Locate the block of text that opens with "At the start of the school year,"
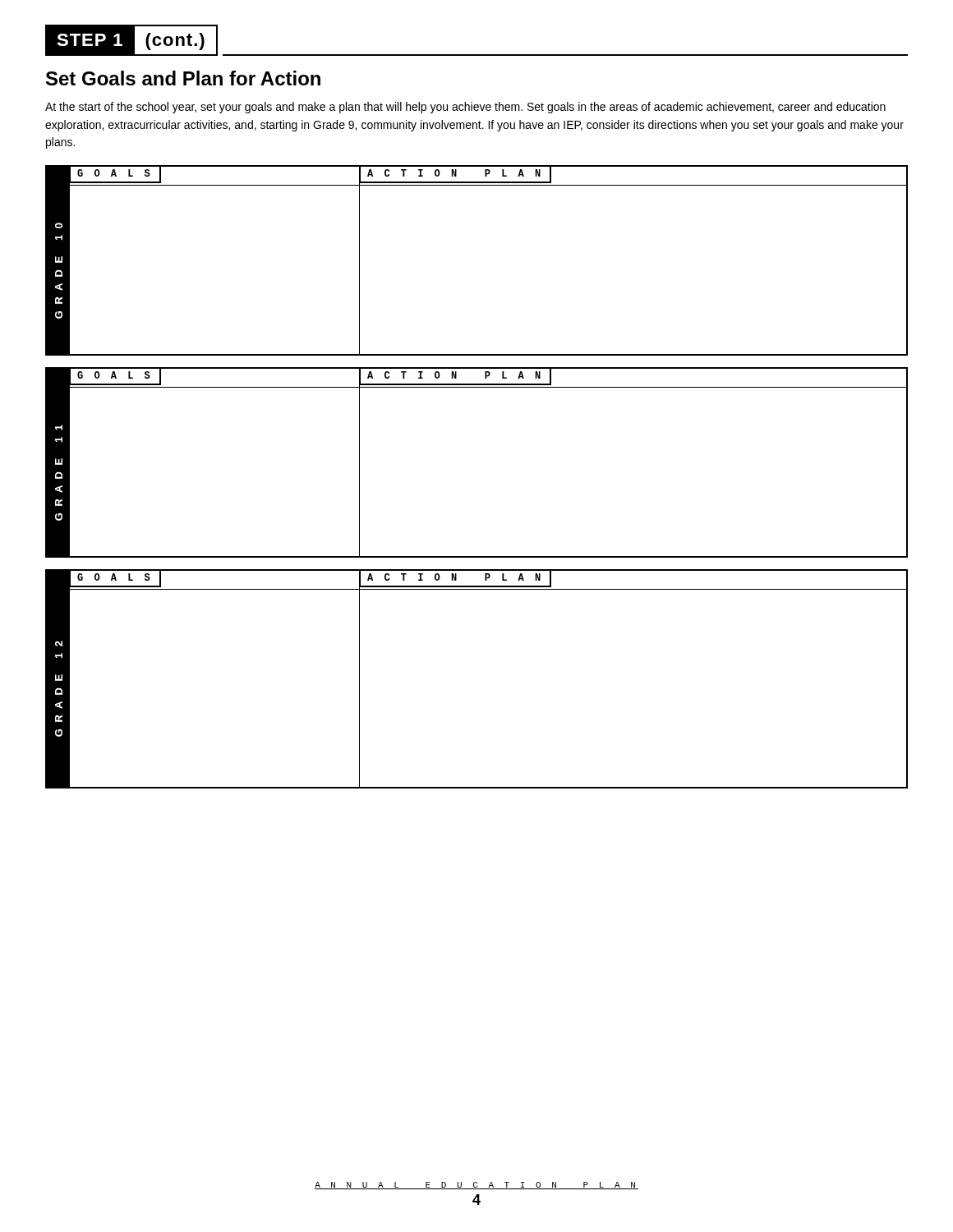953x1232 pixels. [474, 125]
